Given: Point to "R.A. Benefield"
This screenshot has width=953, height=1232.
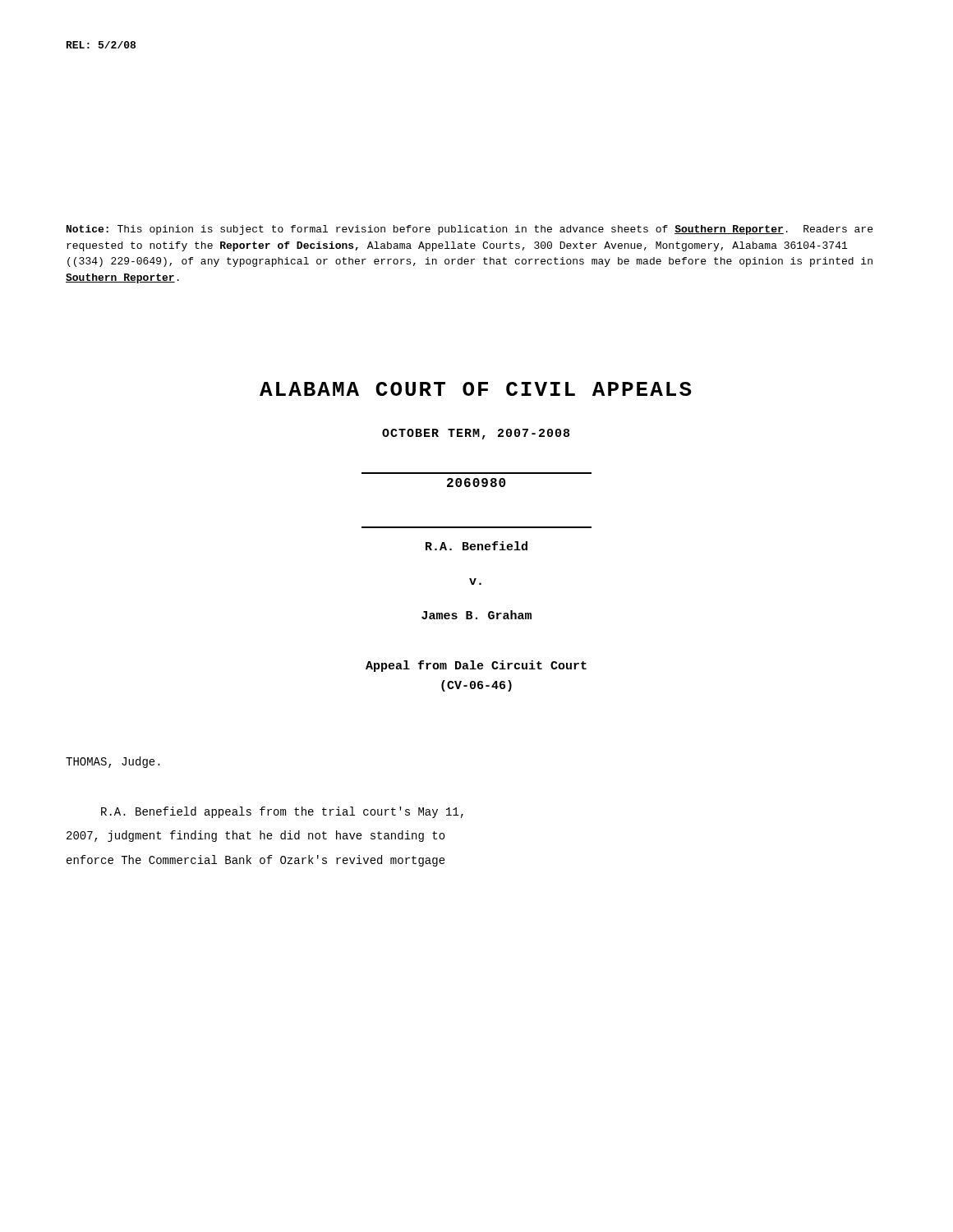Looking at the screenshot, I should point(476,547).
